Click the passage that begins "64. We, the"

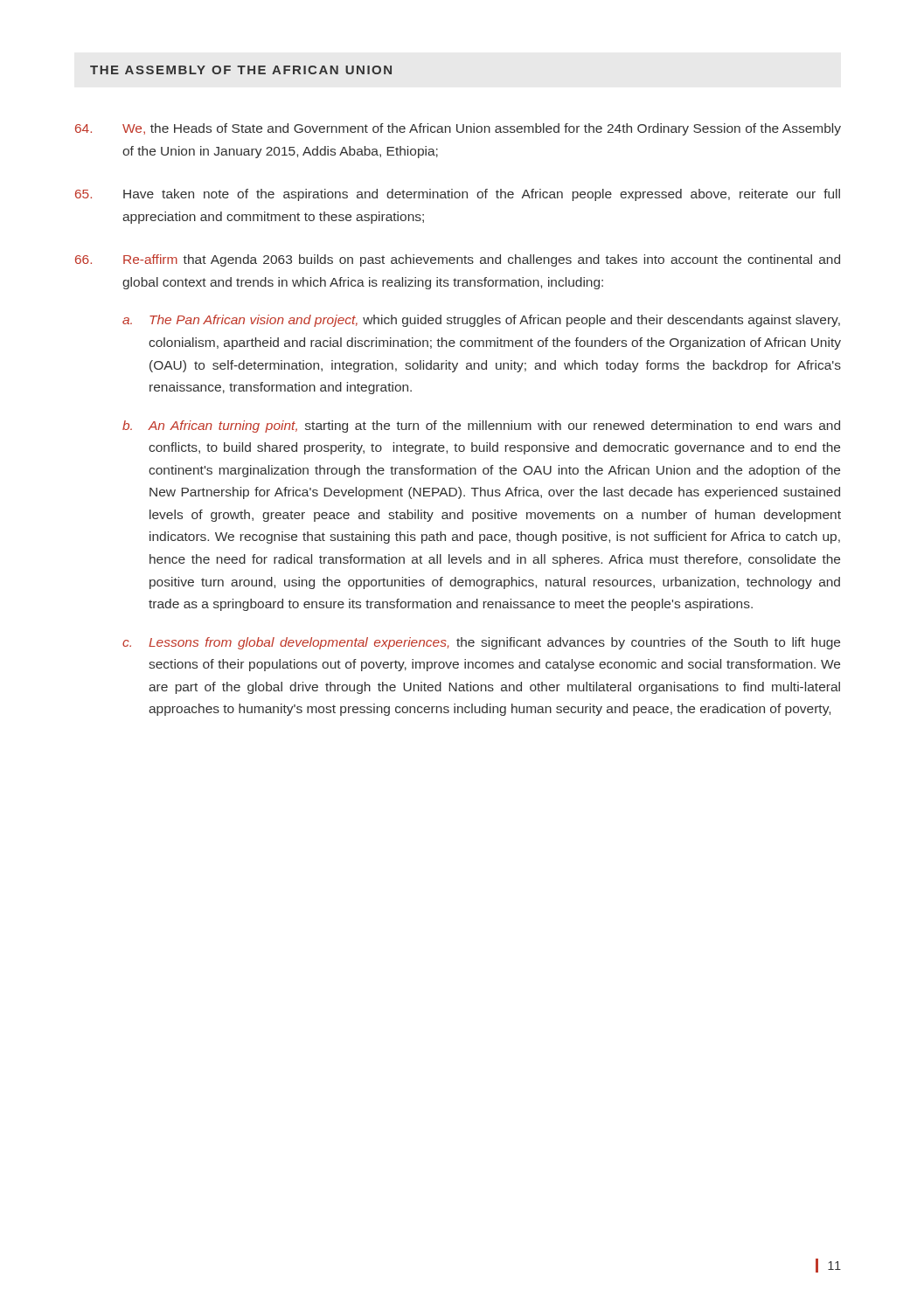[x=458, y=139]
